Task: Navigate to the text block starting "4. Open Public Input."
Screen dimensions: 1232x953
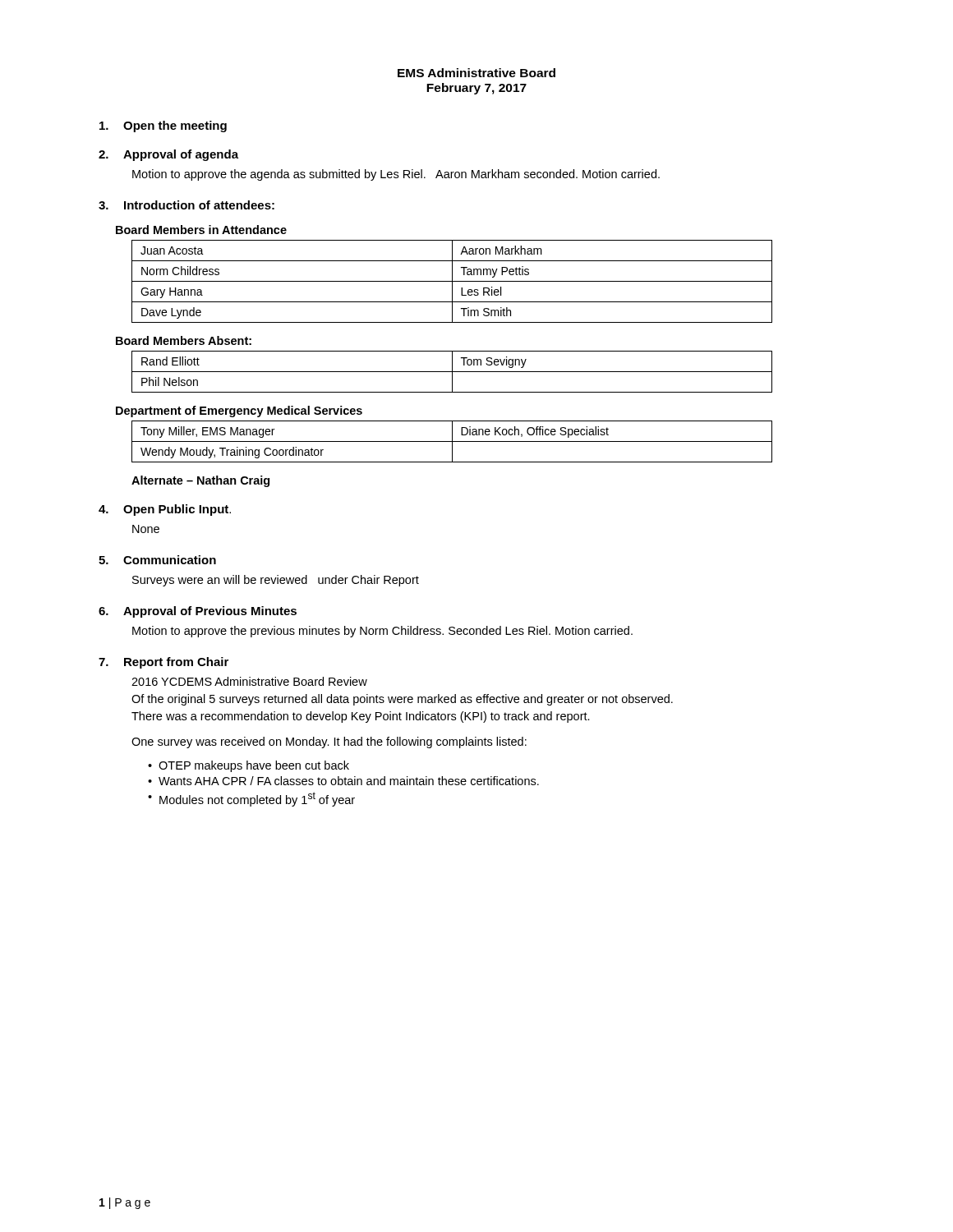Action: pyautogui.click(x=165, y=510)
